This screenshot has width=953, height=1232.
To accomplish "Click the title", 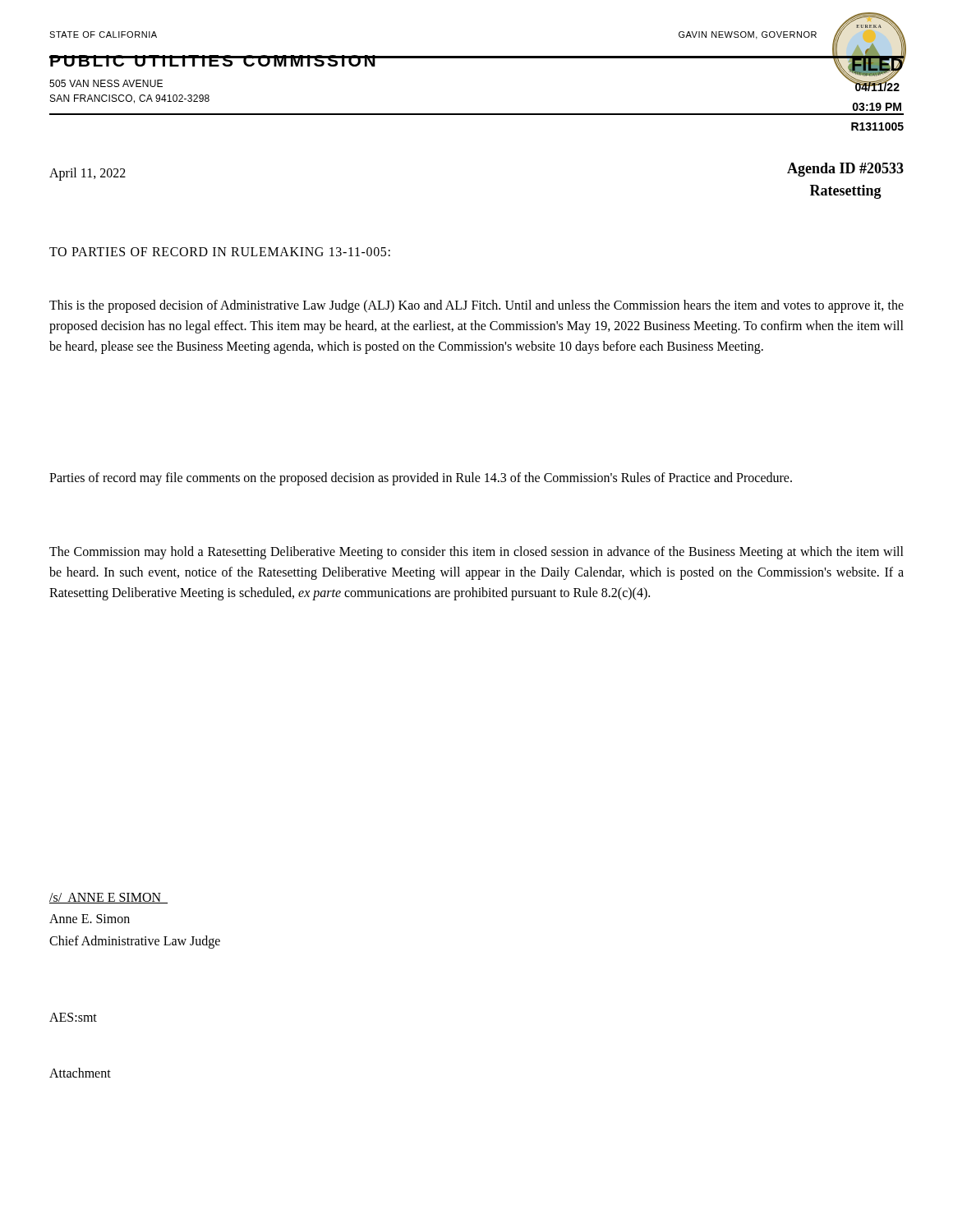I will (x=214, y=60).
